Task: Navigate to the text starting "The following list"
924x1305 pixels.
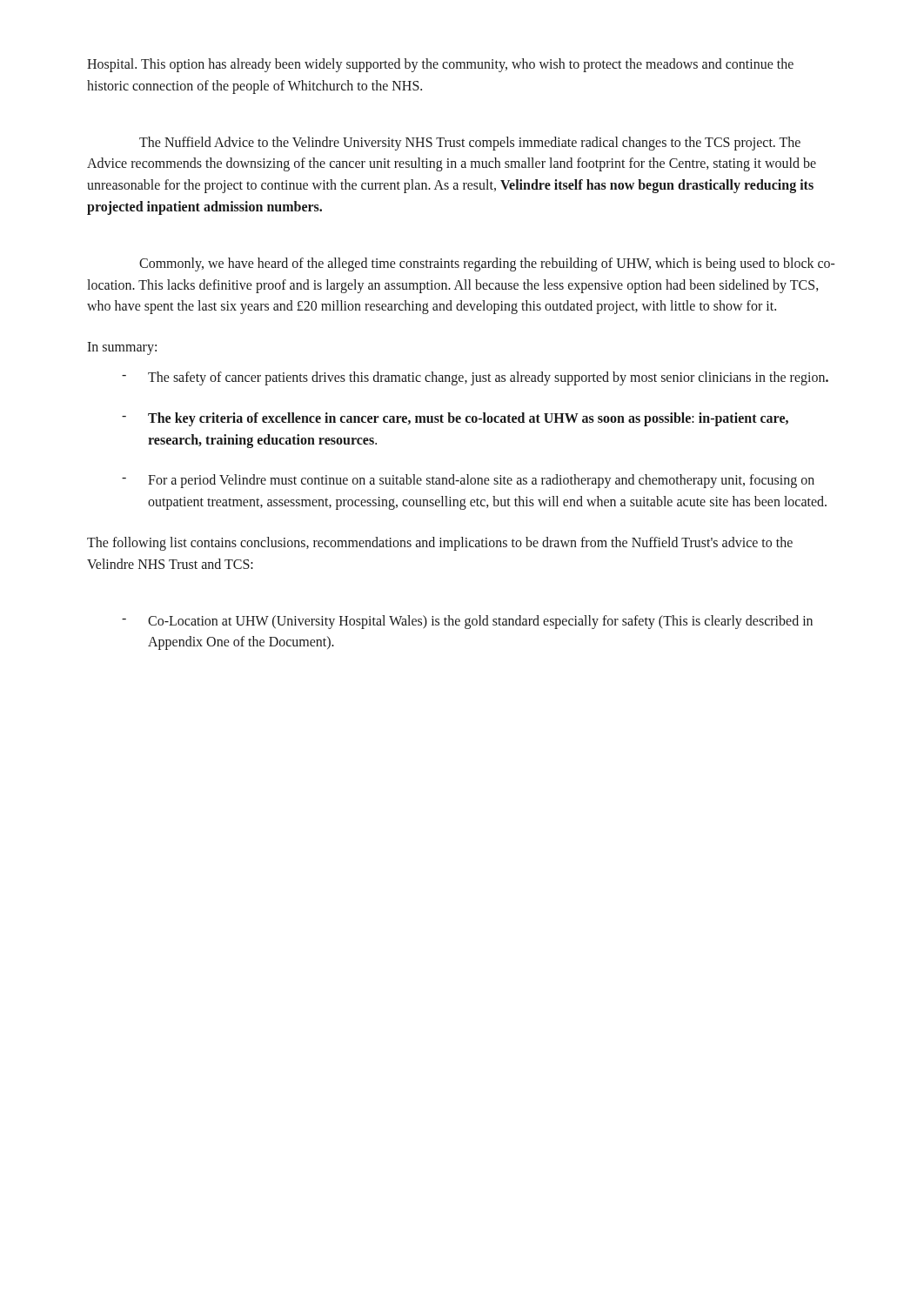Action: 462,554
